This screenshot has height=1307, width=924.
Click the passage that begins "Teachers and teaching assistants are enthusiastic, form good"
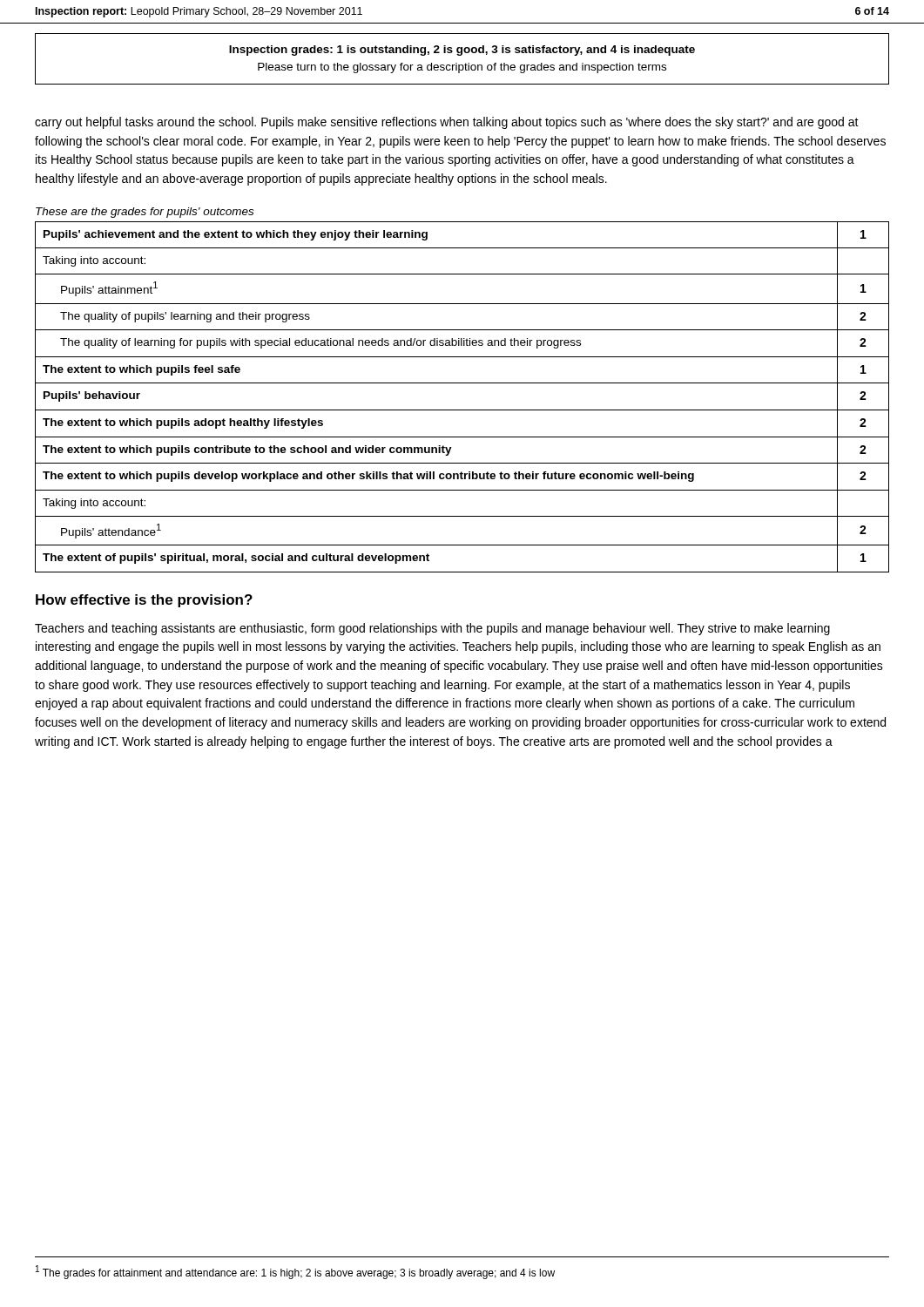click(461, 685)
